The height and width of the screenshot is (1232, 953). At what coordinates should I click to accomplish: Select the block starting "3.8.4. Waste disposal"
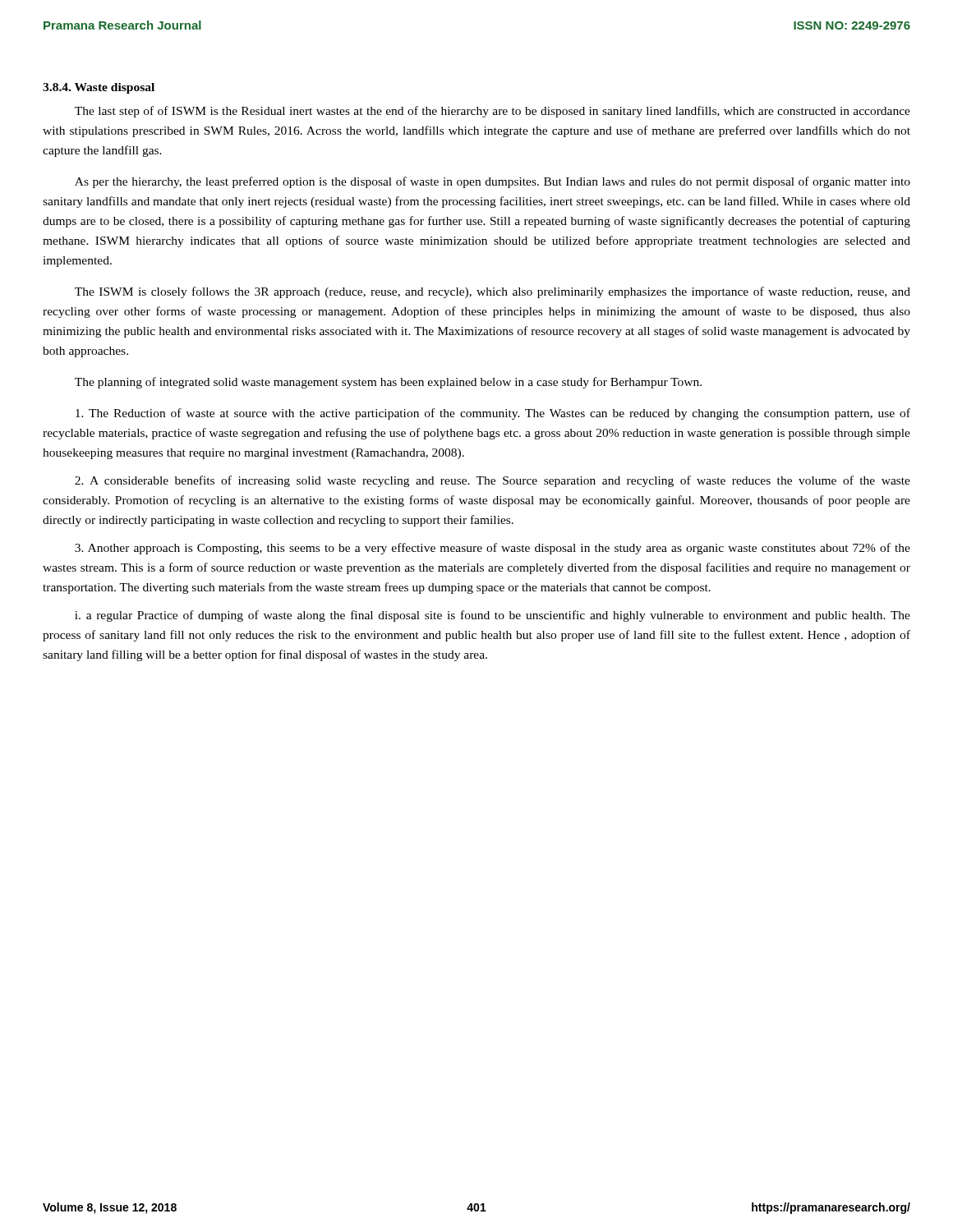(99, 87)
